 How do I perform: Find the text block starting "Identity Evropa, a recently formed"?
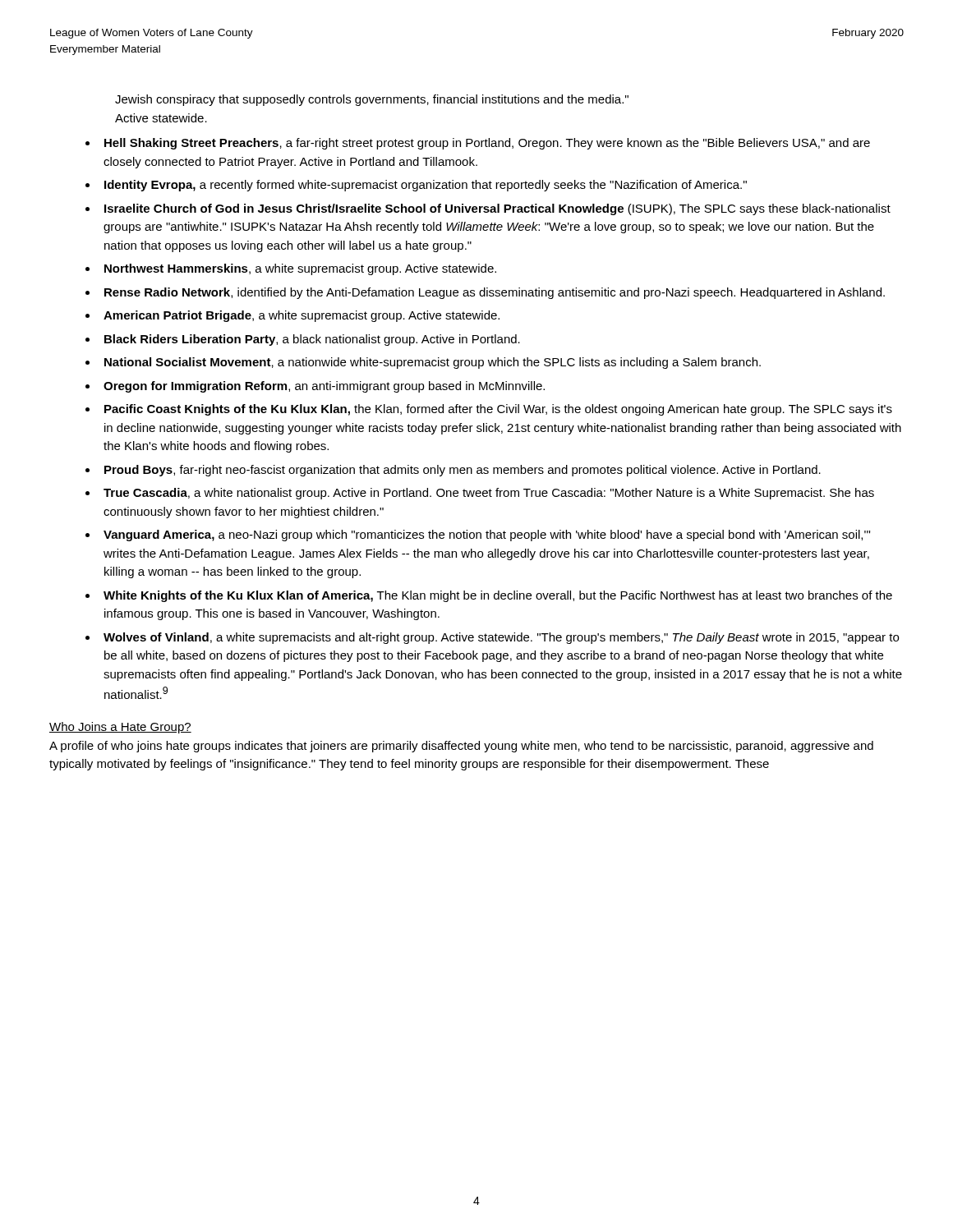pos(425,184)
